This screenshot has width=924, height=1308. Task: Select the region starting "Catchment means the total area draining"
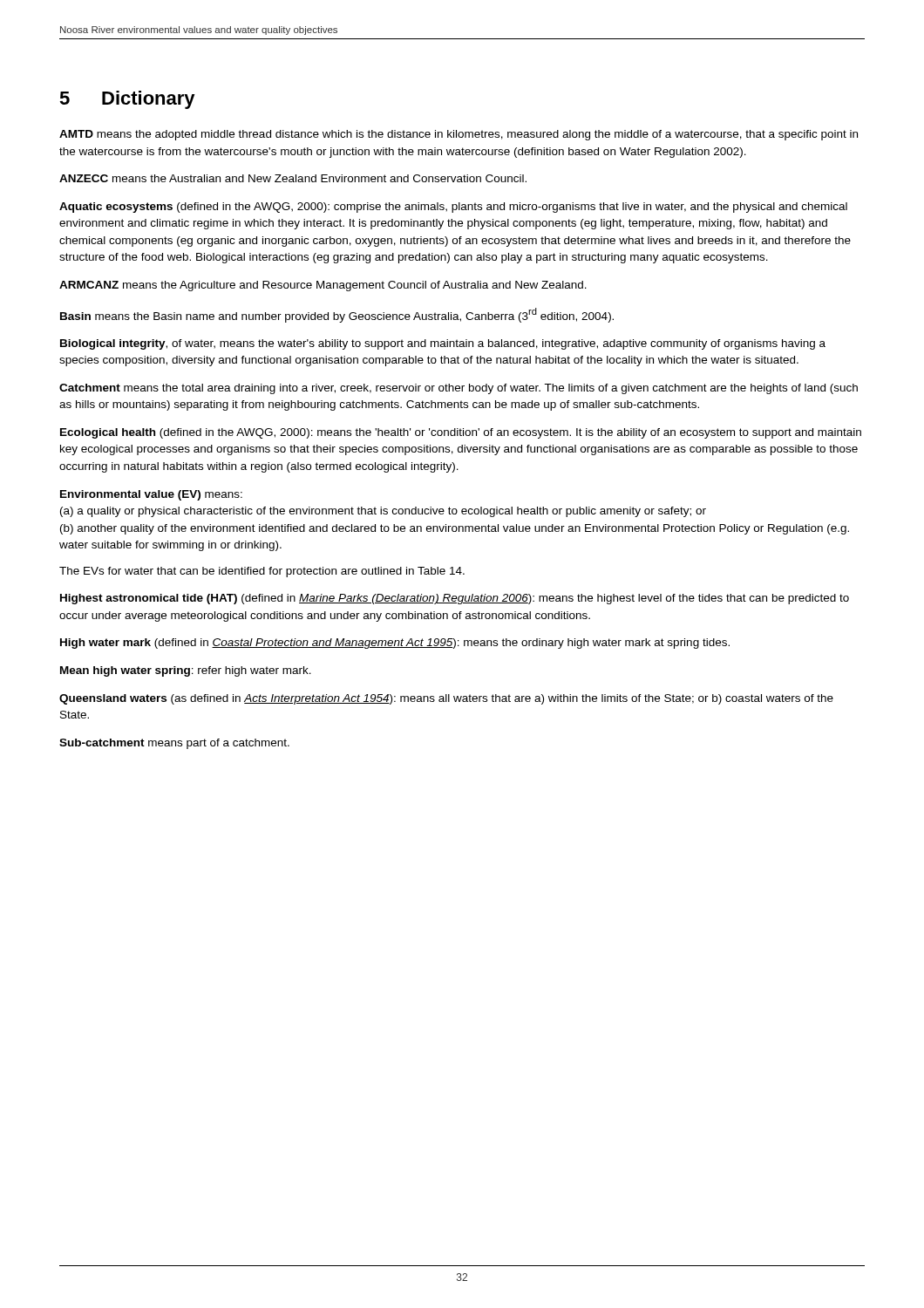(x=462, y=396)
